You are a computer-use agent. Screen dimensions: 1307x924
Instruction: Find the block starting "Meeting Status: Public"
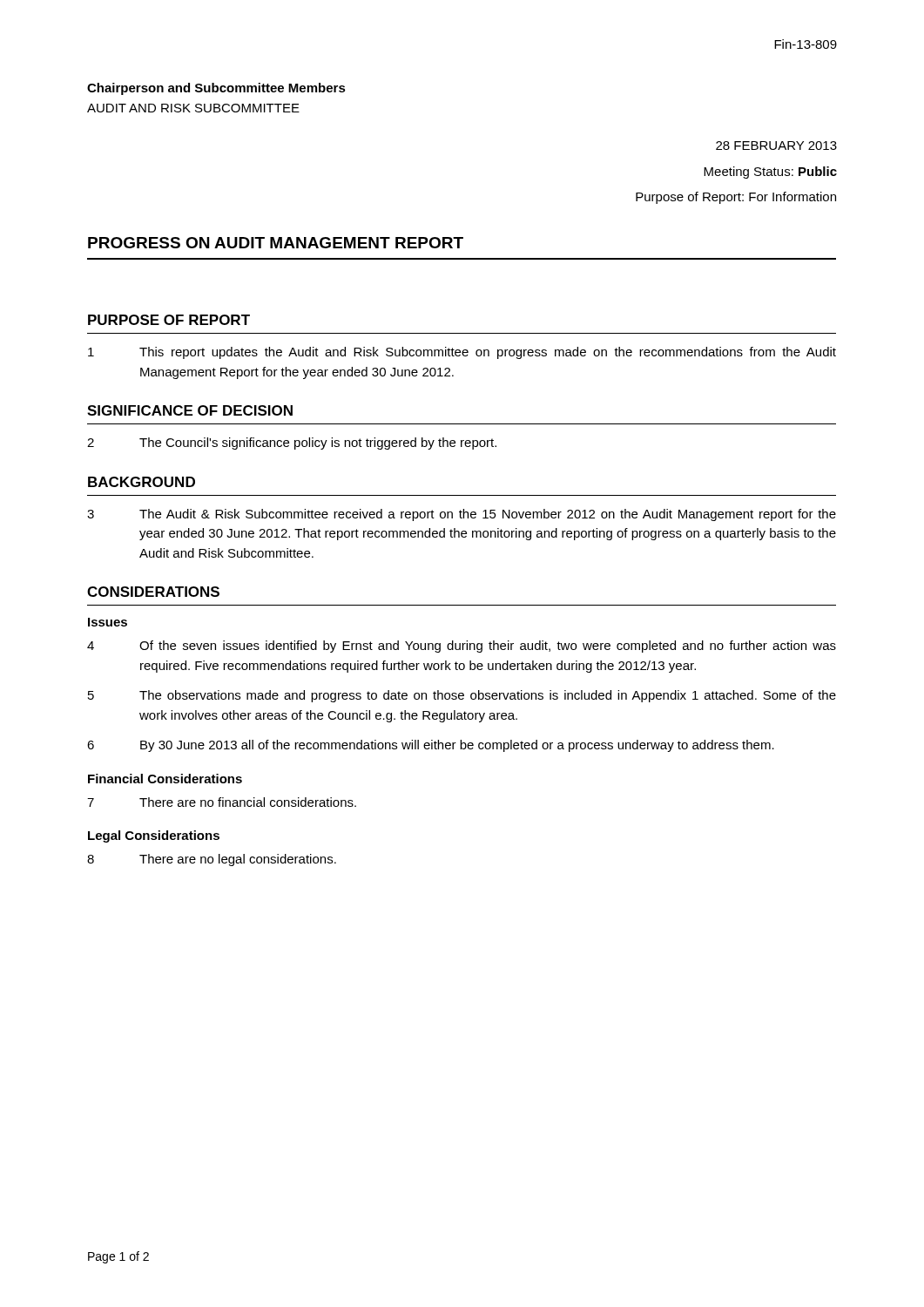pos(770,171)
